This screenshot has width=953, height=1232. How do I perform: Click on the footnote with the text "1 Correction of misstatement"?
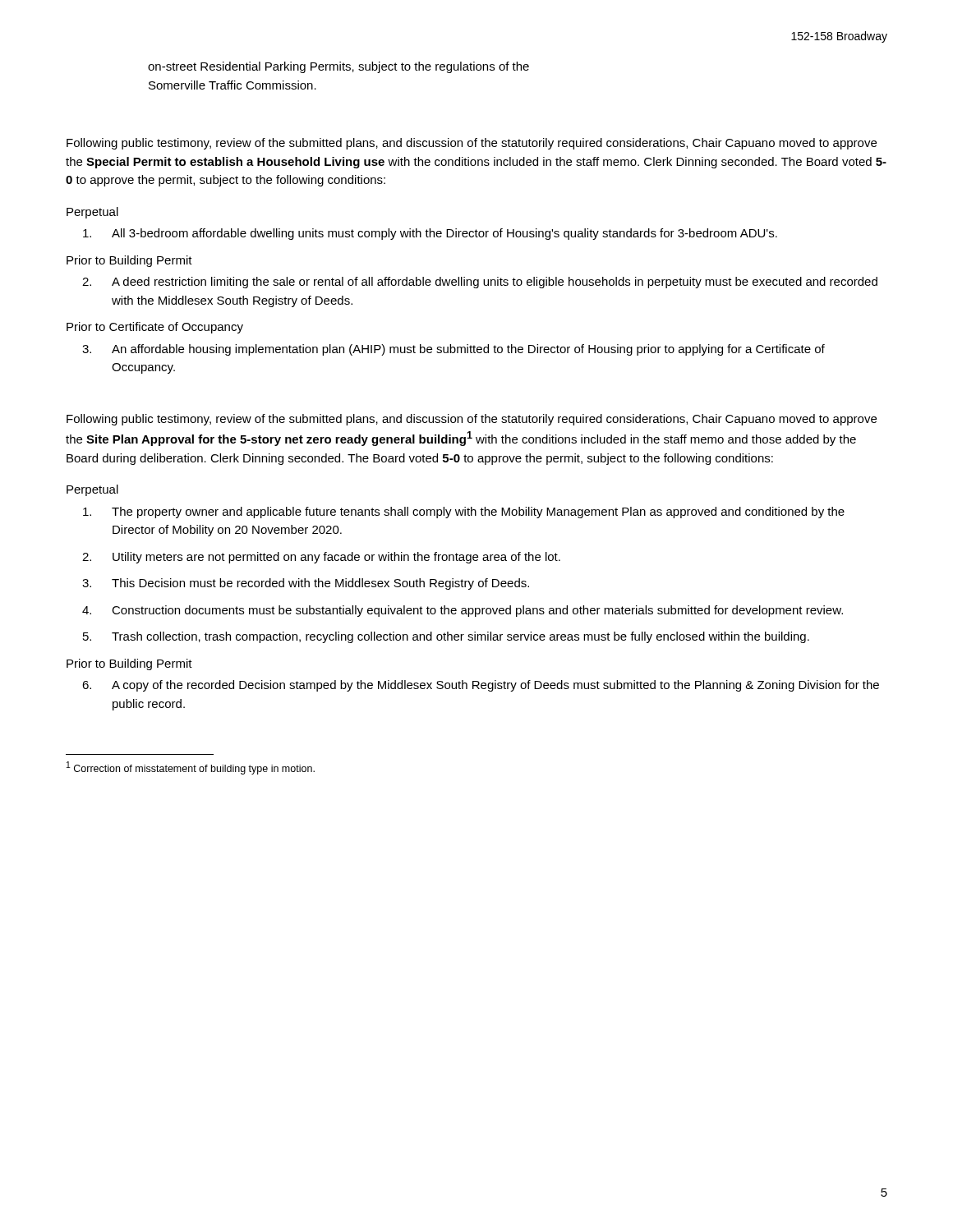[x=191, y=768]
